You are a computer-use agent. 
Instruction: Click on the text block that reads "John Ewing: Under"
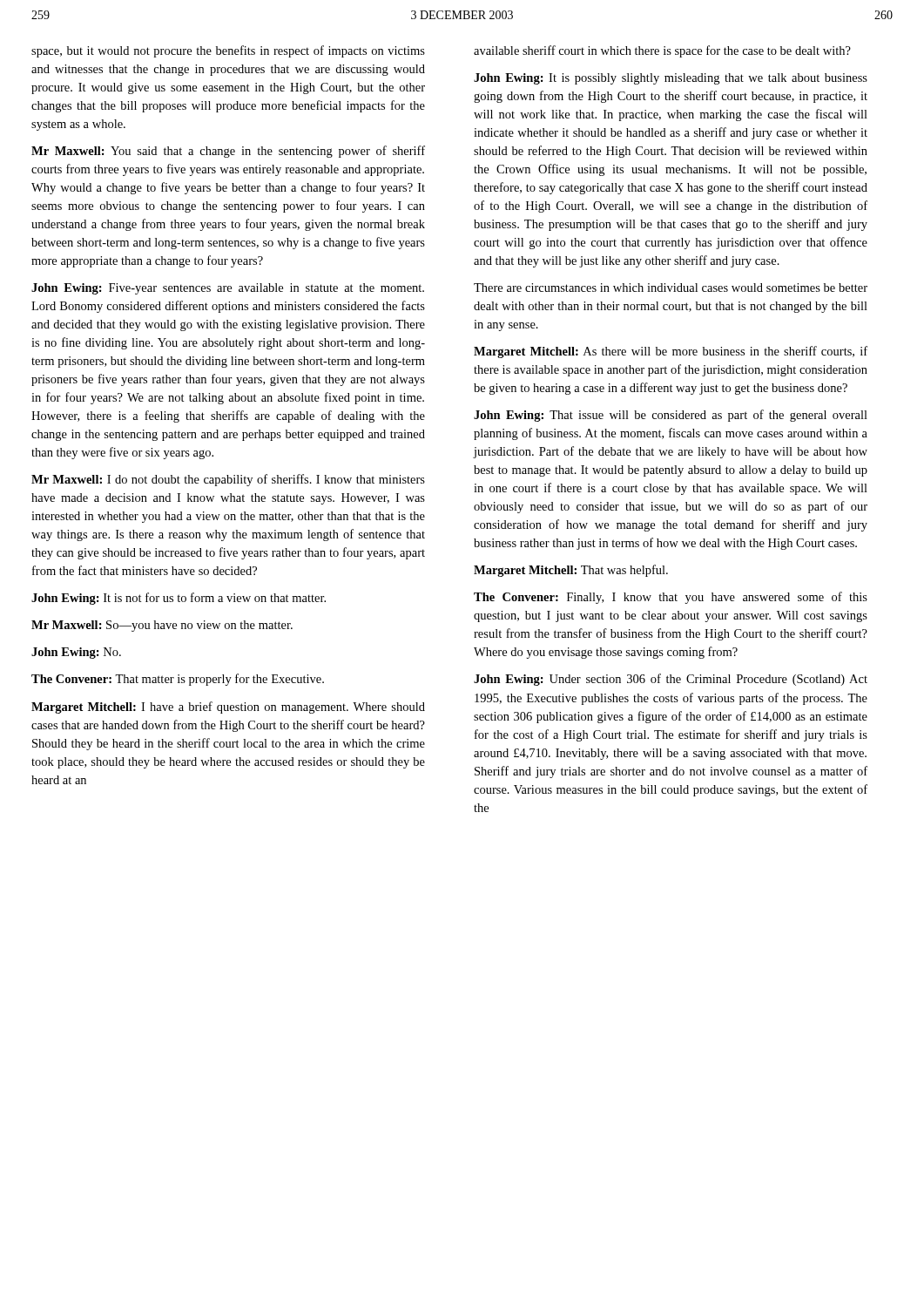(671, 744)
